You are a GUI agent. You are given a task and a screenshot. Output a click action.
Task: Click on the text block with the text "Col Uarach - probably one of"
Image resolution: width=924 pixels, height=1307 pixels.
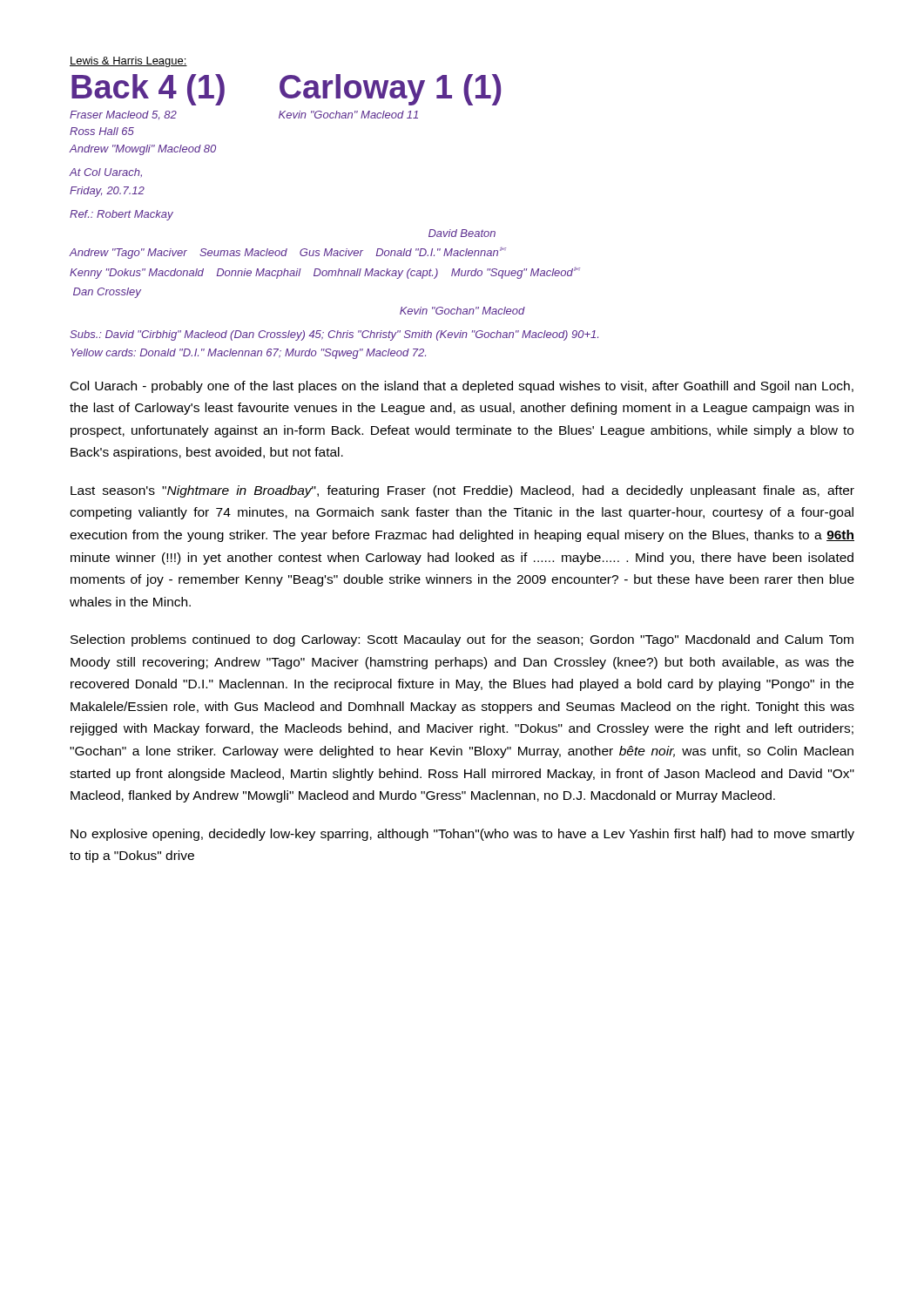[462, 419]
